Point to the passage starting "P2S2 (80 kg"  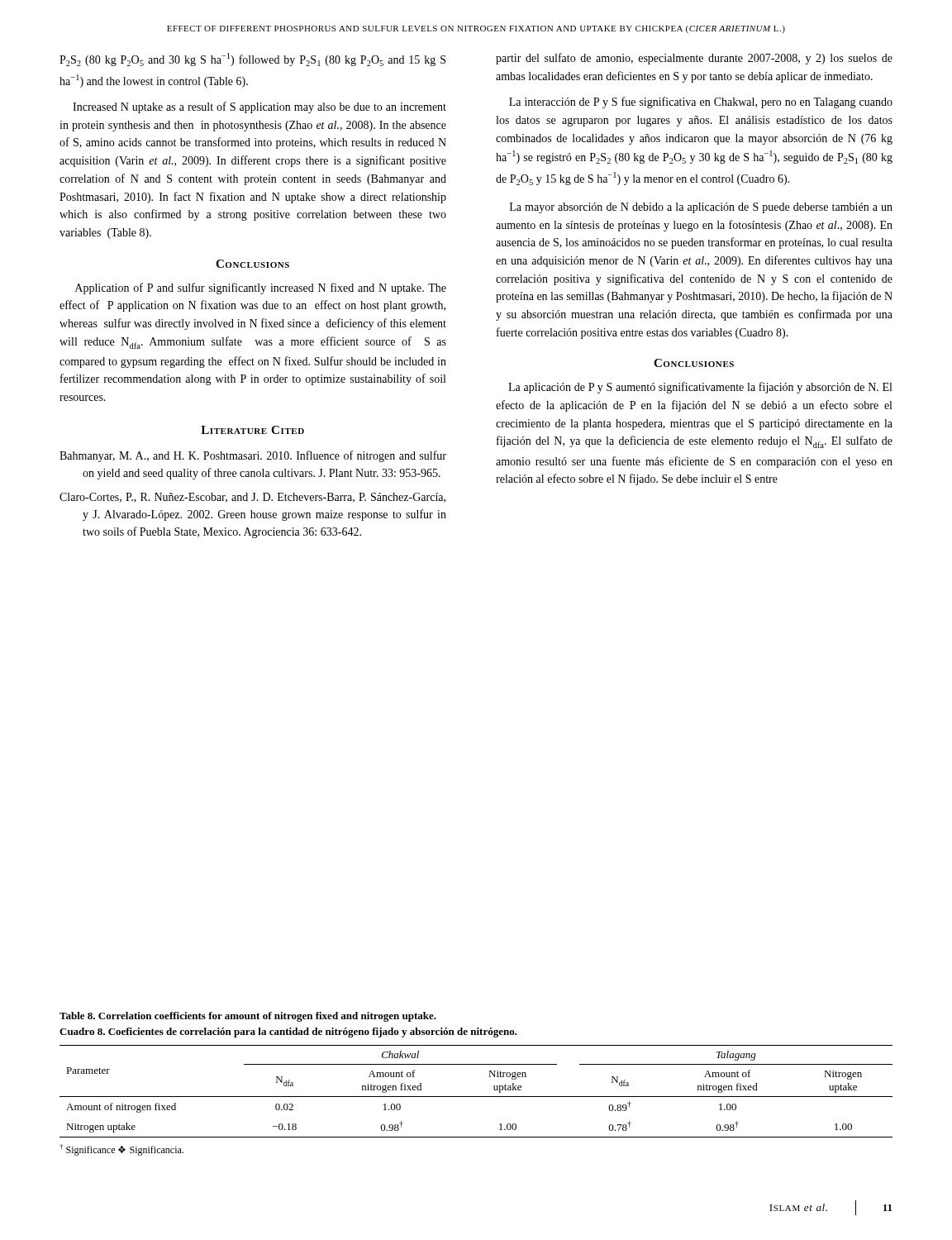point(253,69)
